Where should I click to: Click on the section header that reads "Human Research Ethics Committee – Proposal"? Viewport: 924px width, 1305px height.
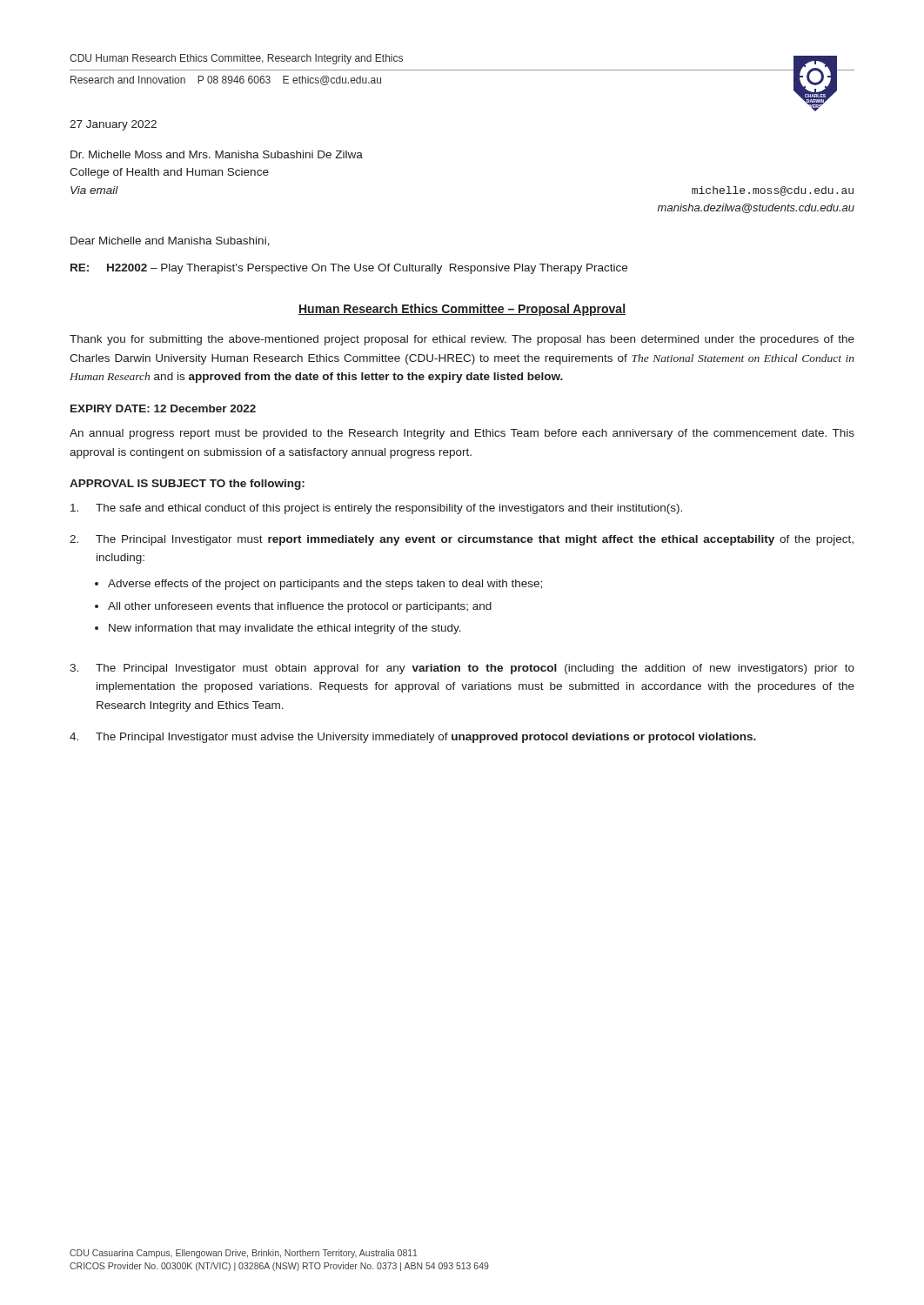[x=462, y=309]
